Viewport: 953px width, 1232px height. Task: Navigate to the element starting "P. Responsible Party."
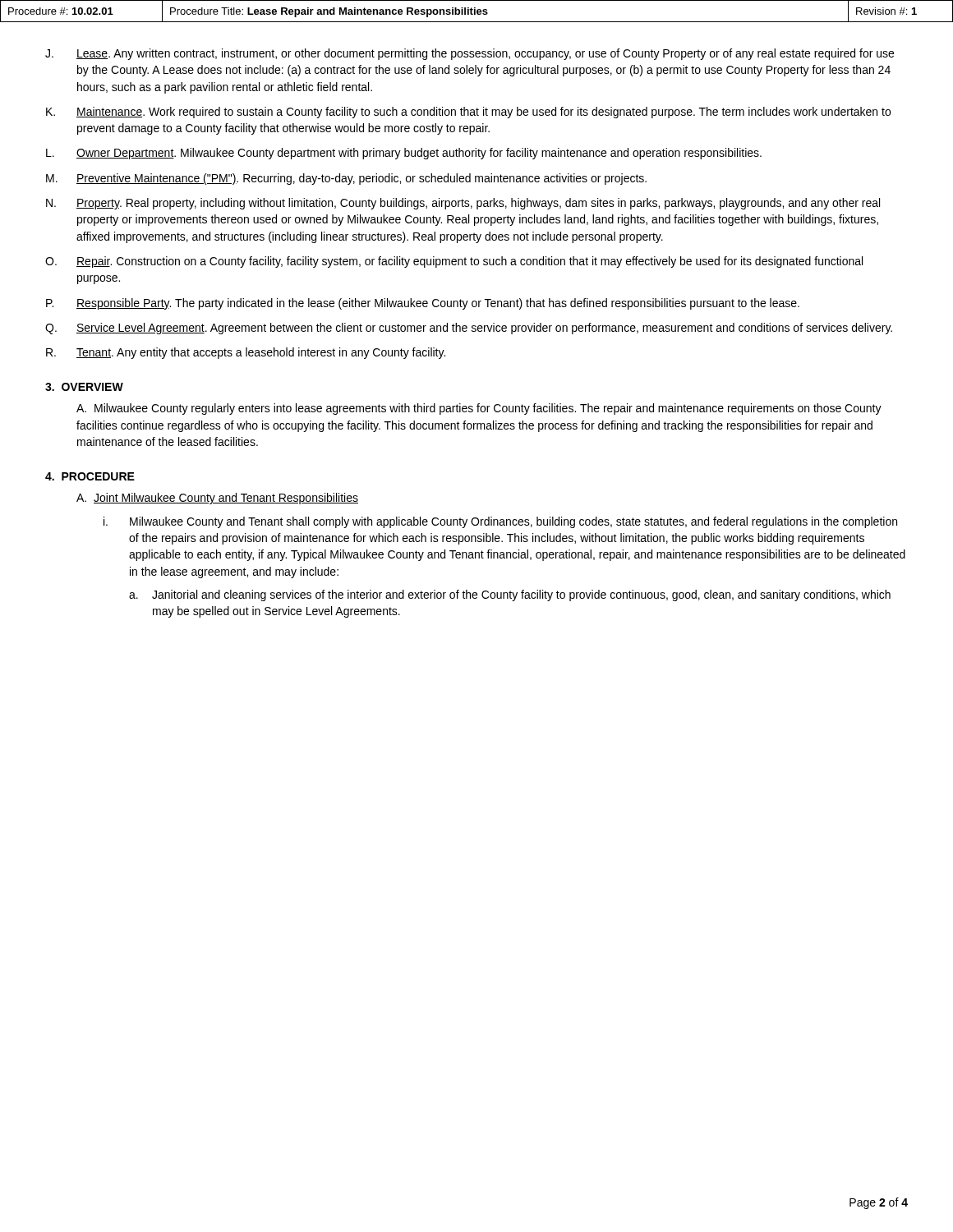[x=476, y=303]
